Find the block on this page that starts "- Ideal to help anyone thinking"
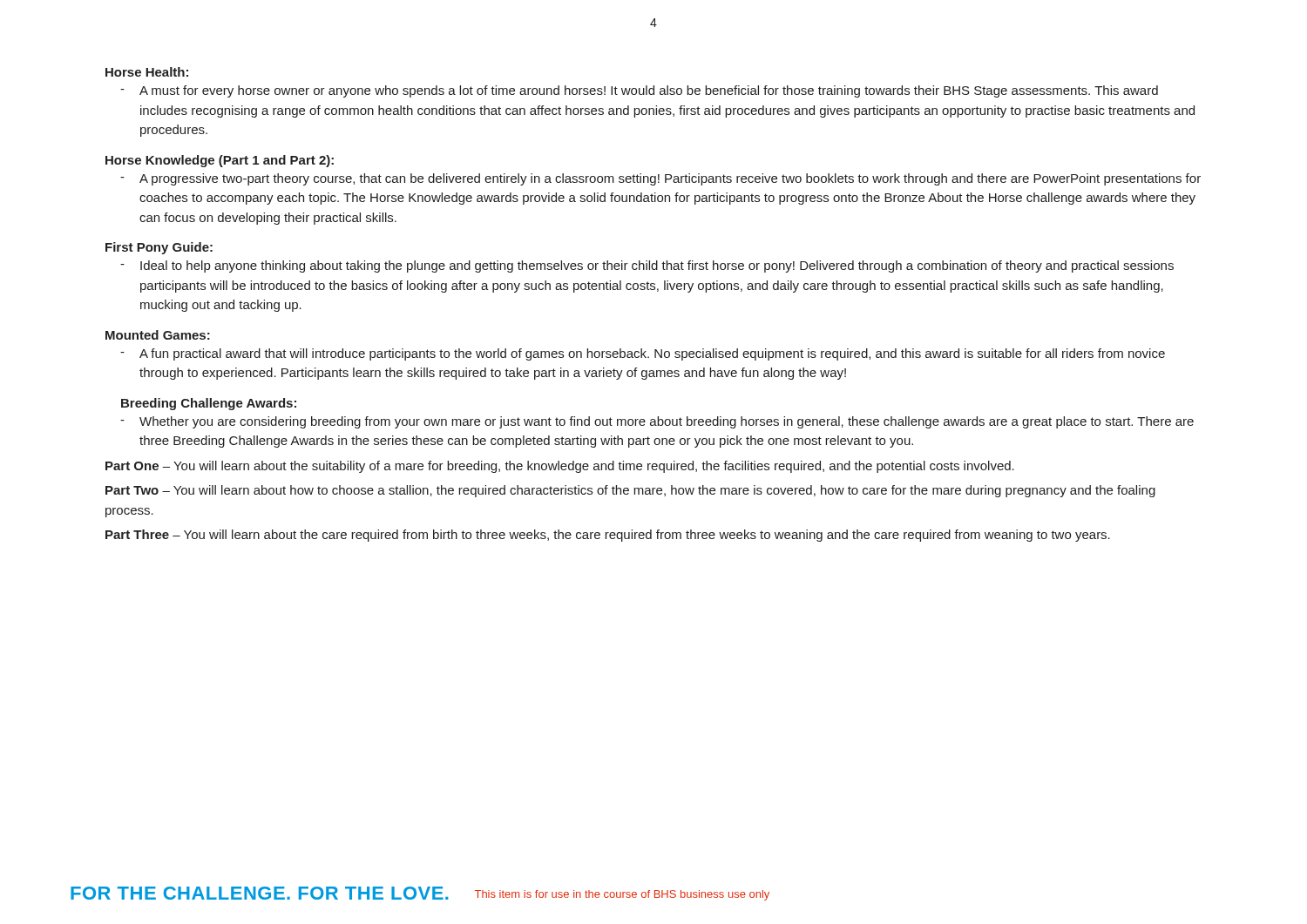The image size is (1307, 924). point(661,285)
